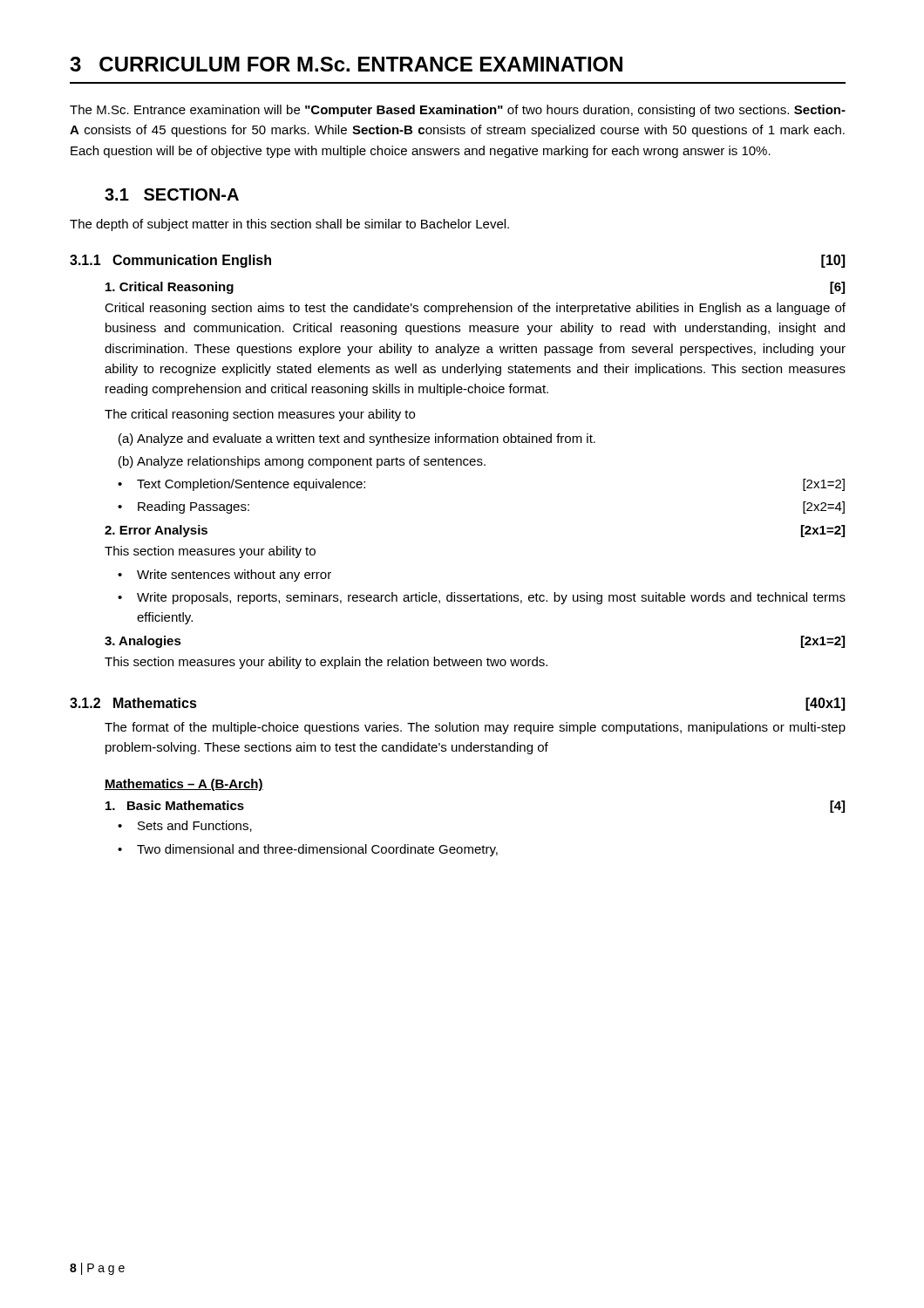Where is the passage that starts "The format of the"?
924x1308 pixels.
click(475, 737)
